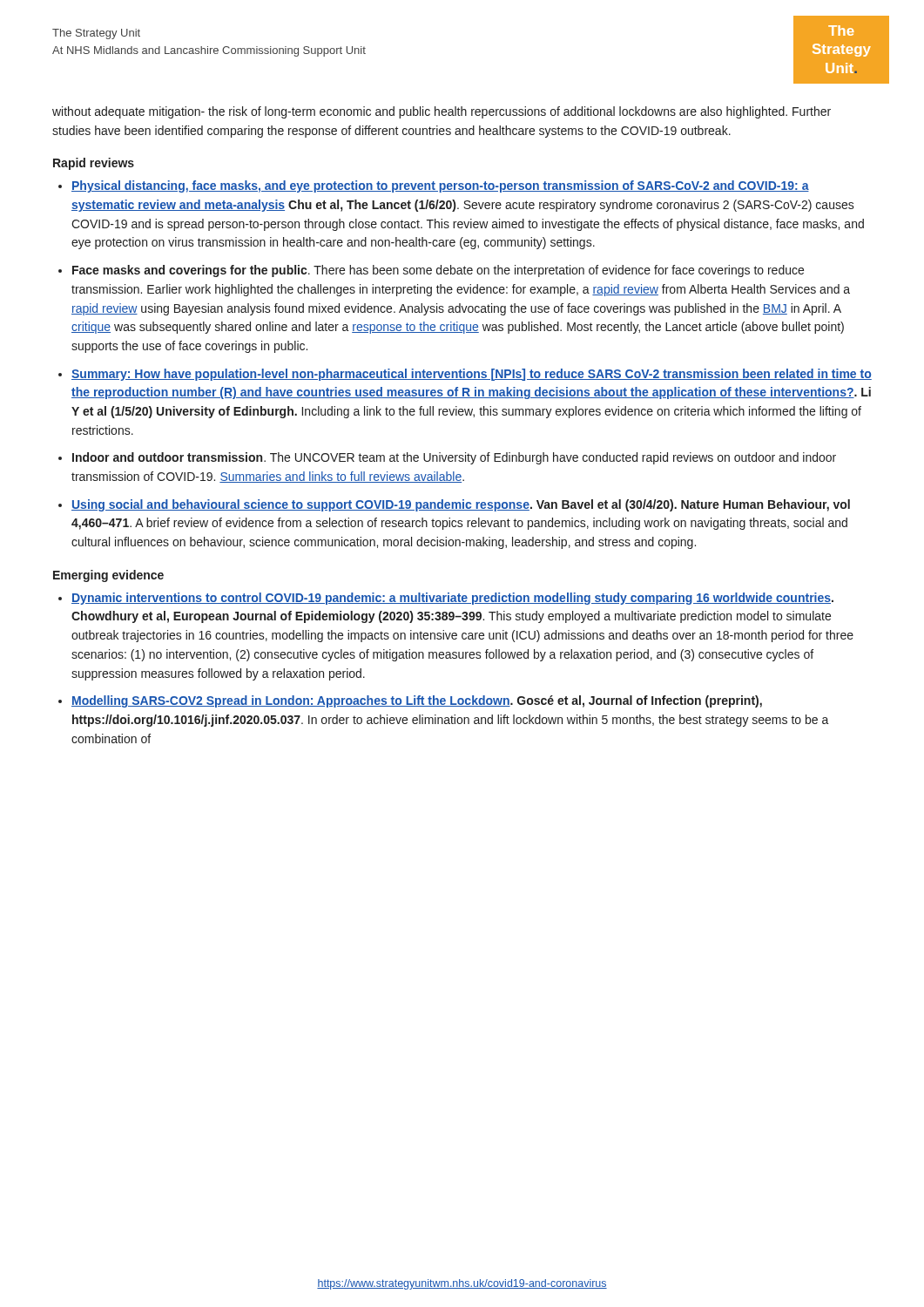Select the list item containing "Using social and behavioural"
Viewport: 924px width, 1307px height.
(461, 523)
